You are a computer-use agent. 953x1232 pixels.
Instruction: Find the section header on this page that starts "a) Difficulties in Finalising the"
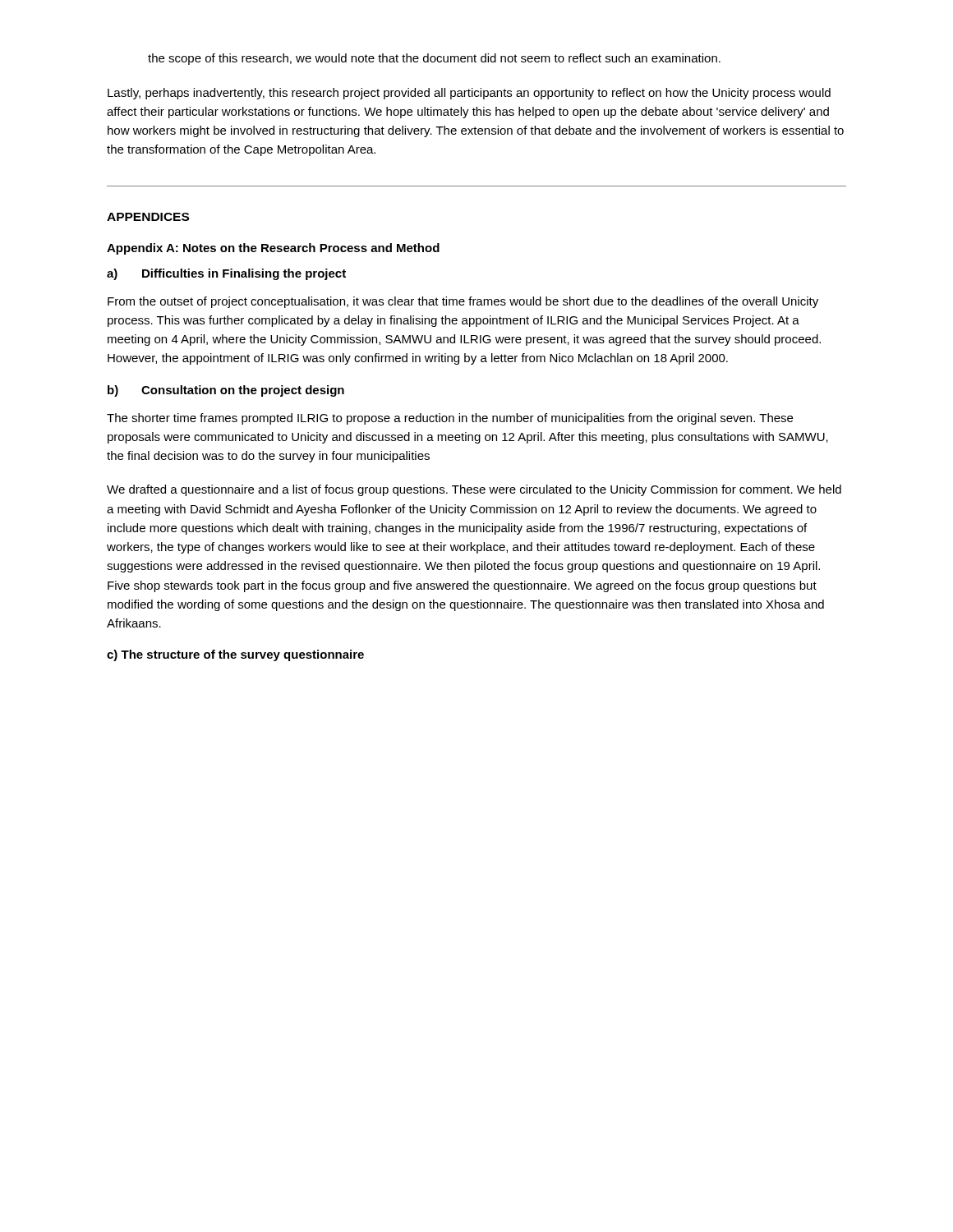(x=226, y=273)
